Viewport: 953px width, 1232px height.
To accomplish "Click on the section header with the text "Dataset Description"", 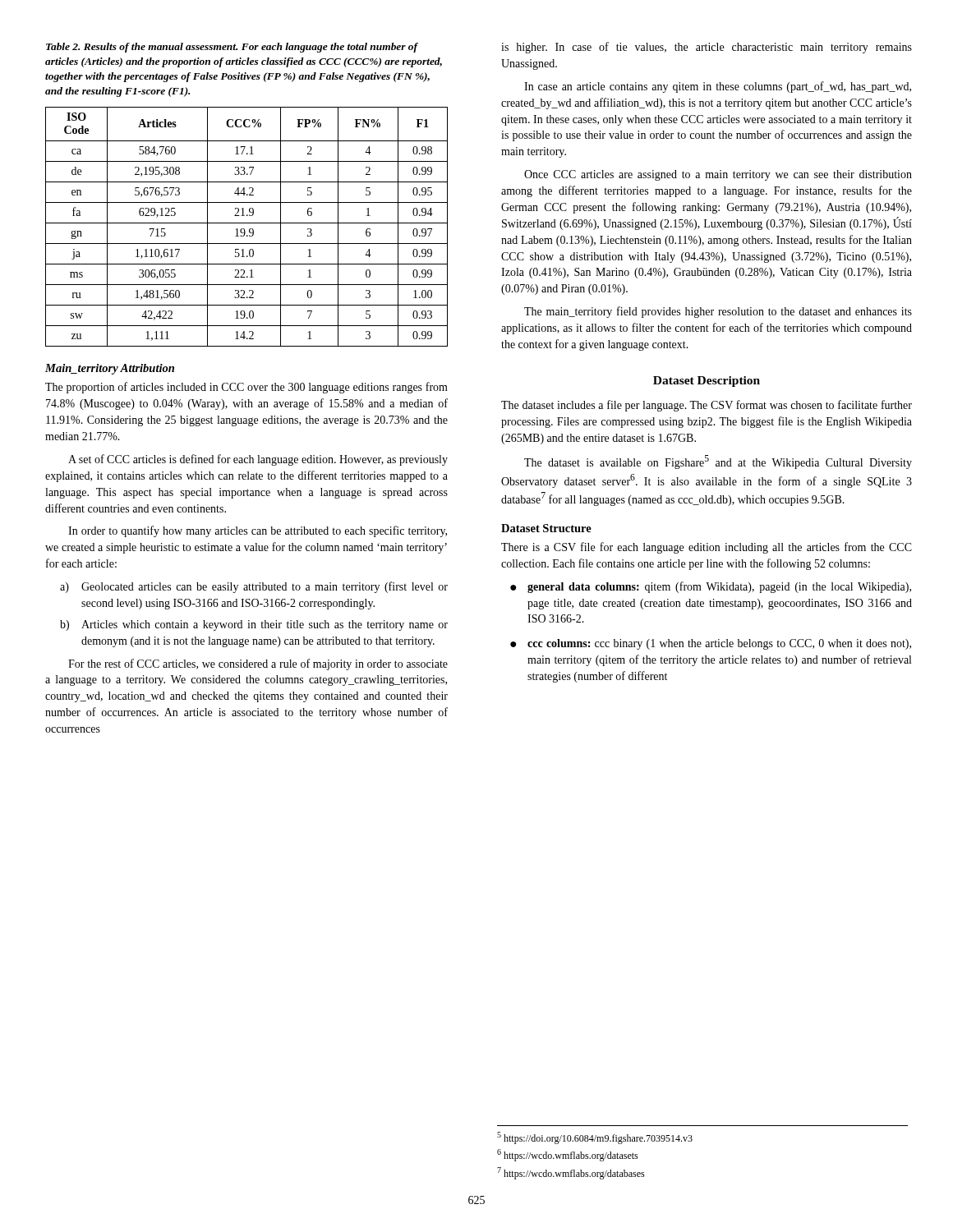I will pyautogui.click(x=707, y=380).
